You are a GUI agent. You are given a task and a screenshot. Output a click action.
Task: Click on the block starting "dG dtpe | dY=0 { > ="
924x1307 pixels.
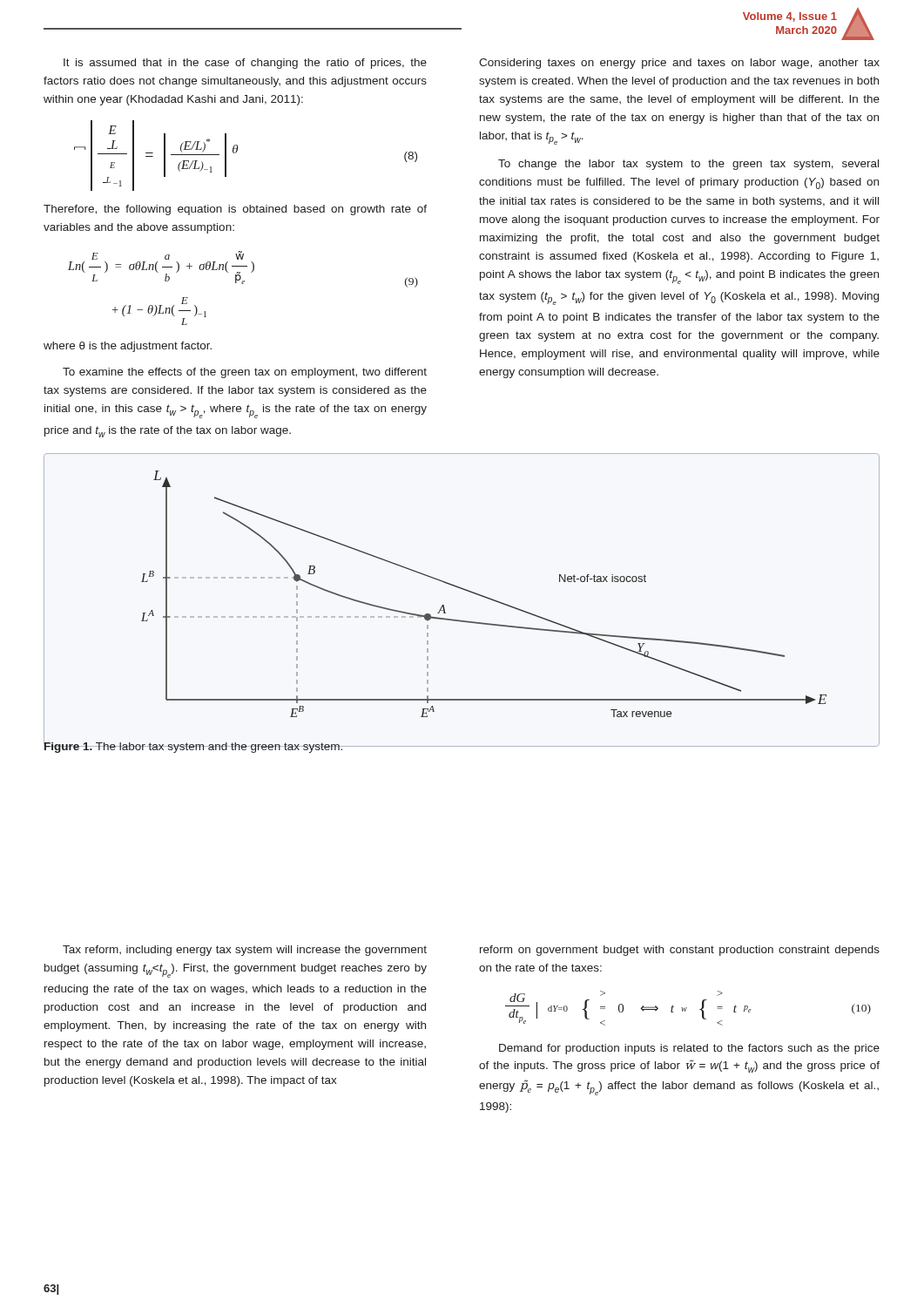pos(688,1008)
